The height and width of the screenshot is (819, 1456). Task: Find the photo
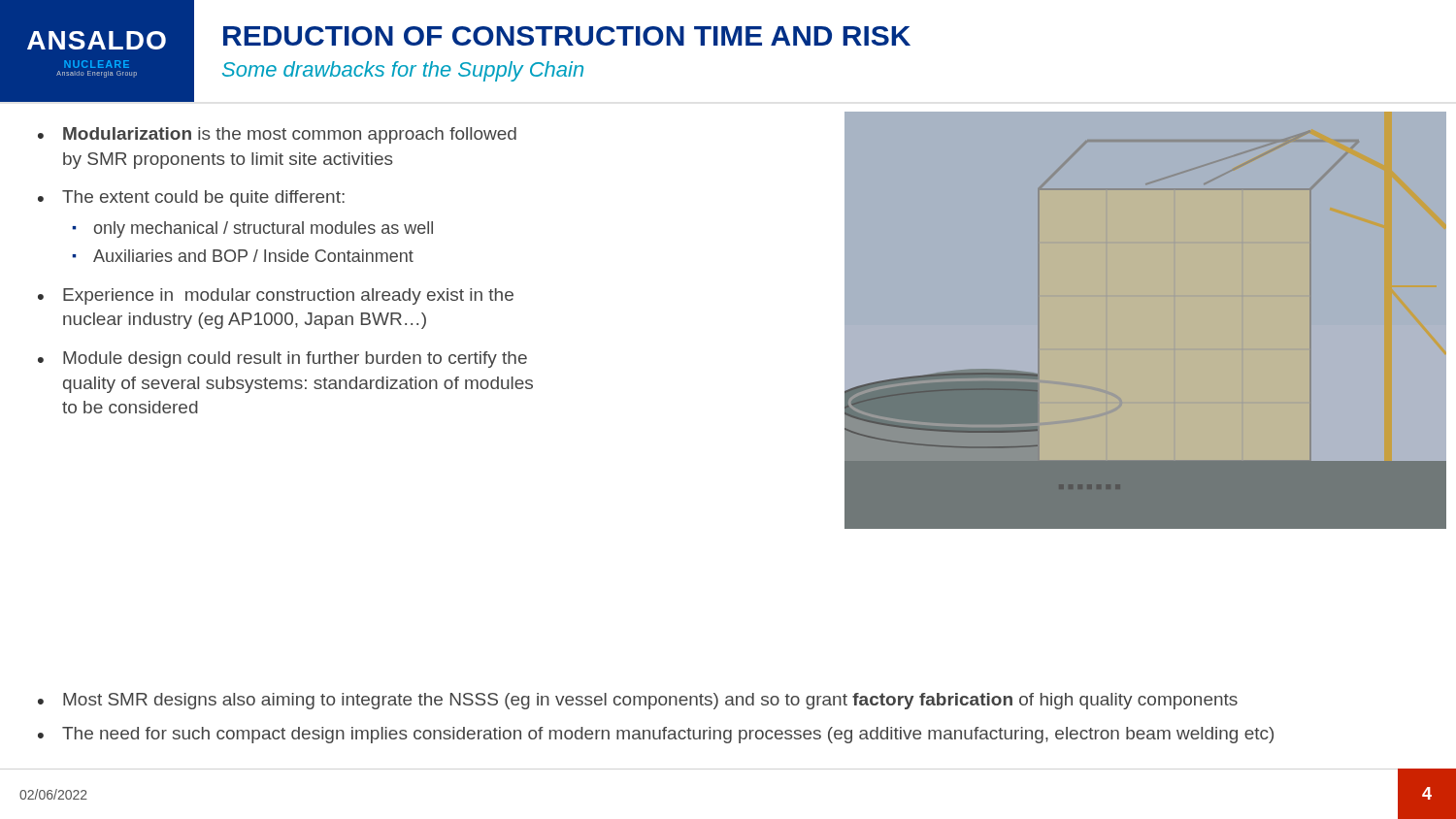(1145, 320)
